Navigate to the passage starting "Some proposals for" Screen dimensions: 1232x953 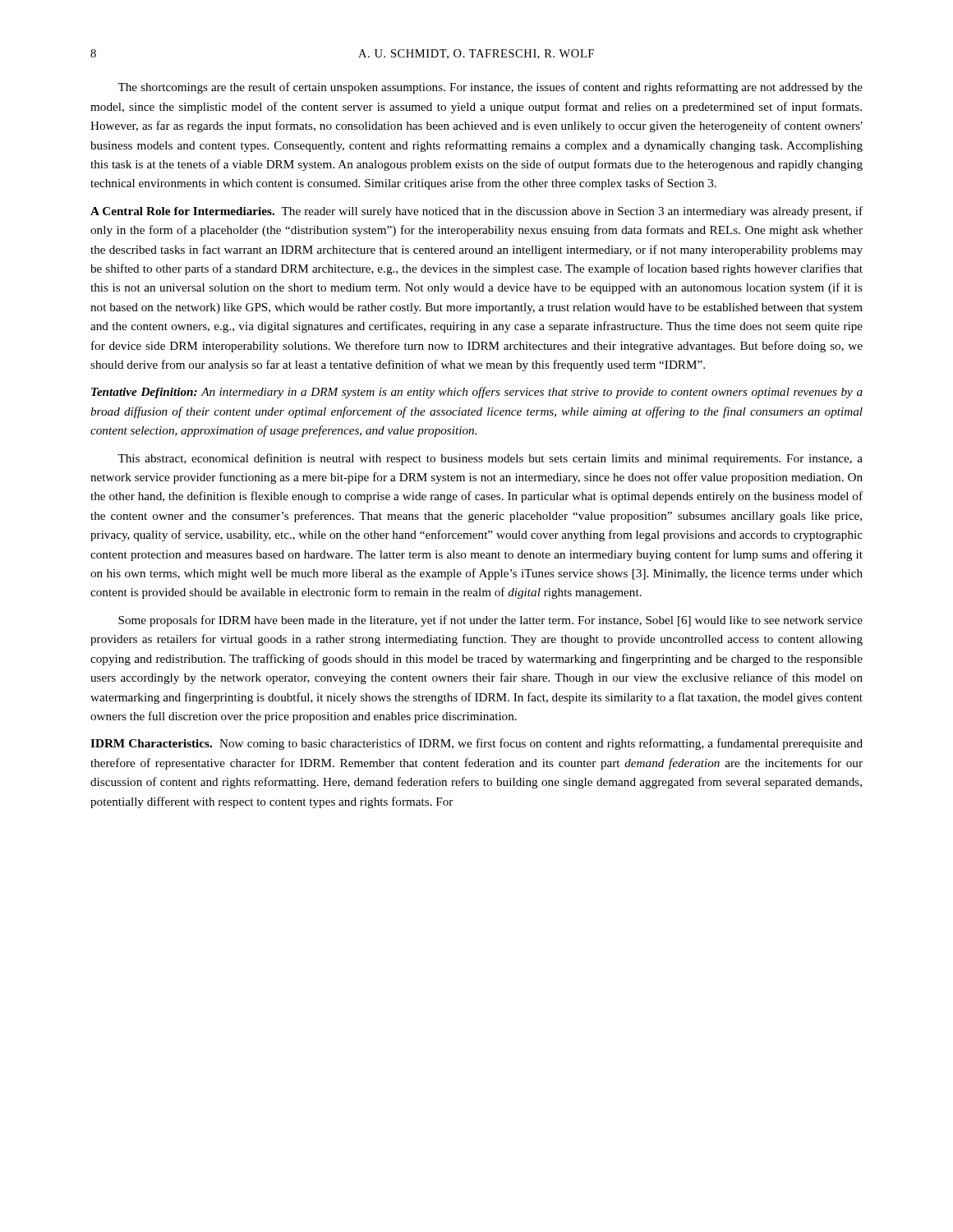tap(476, 668)
